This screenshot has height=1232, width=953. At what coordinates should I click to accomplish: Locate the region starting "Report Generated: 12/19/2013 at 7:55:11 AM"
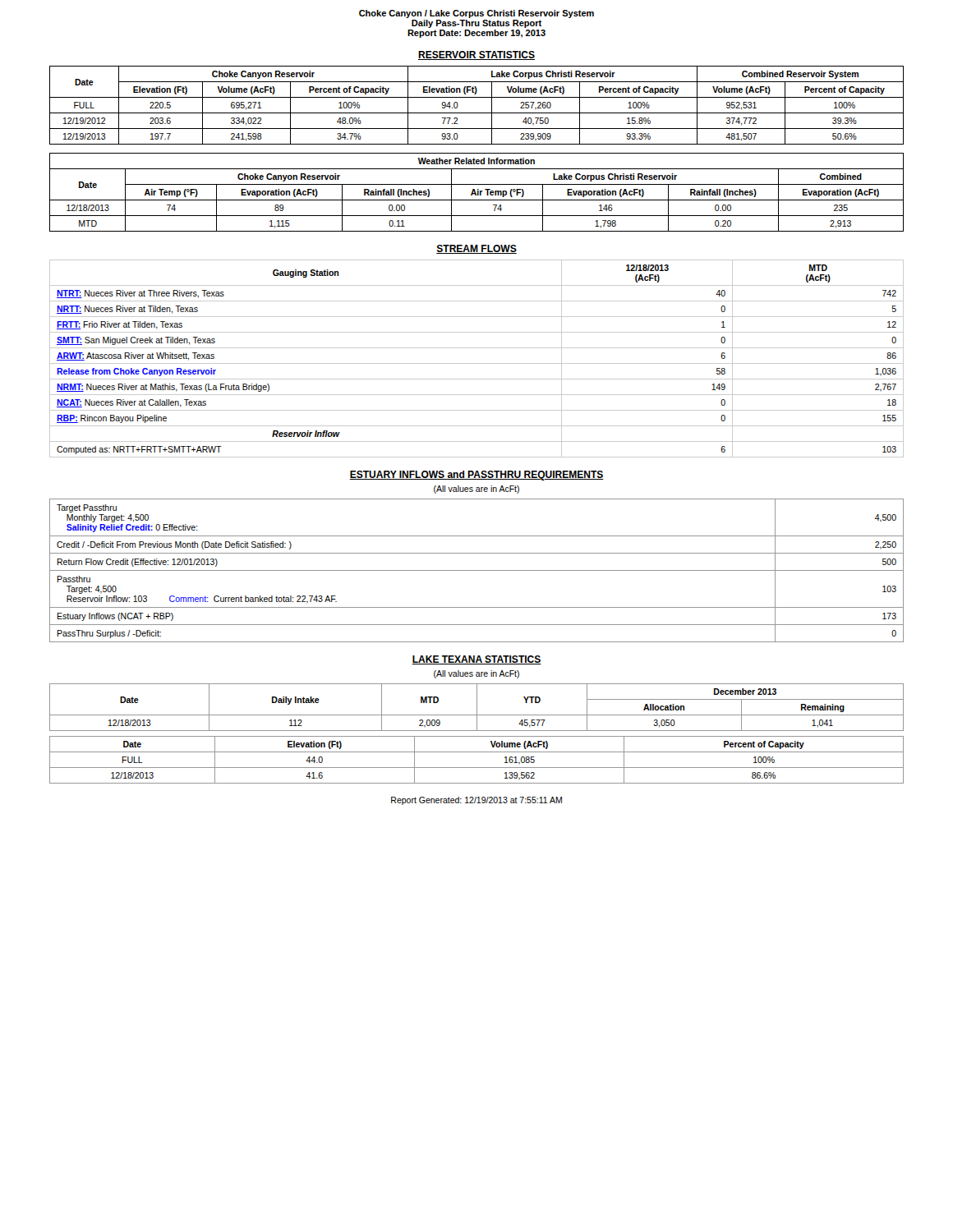click(476, 800)
